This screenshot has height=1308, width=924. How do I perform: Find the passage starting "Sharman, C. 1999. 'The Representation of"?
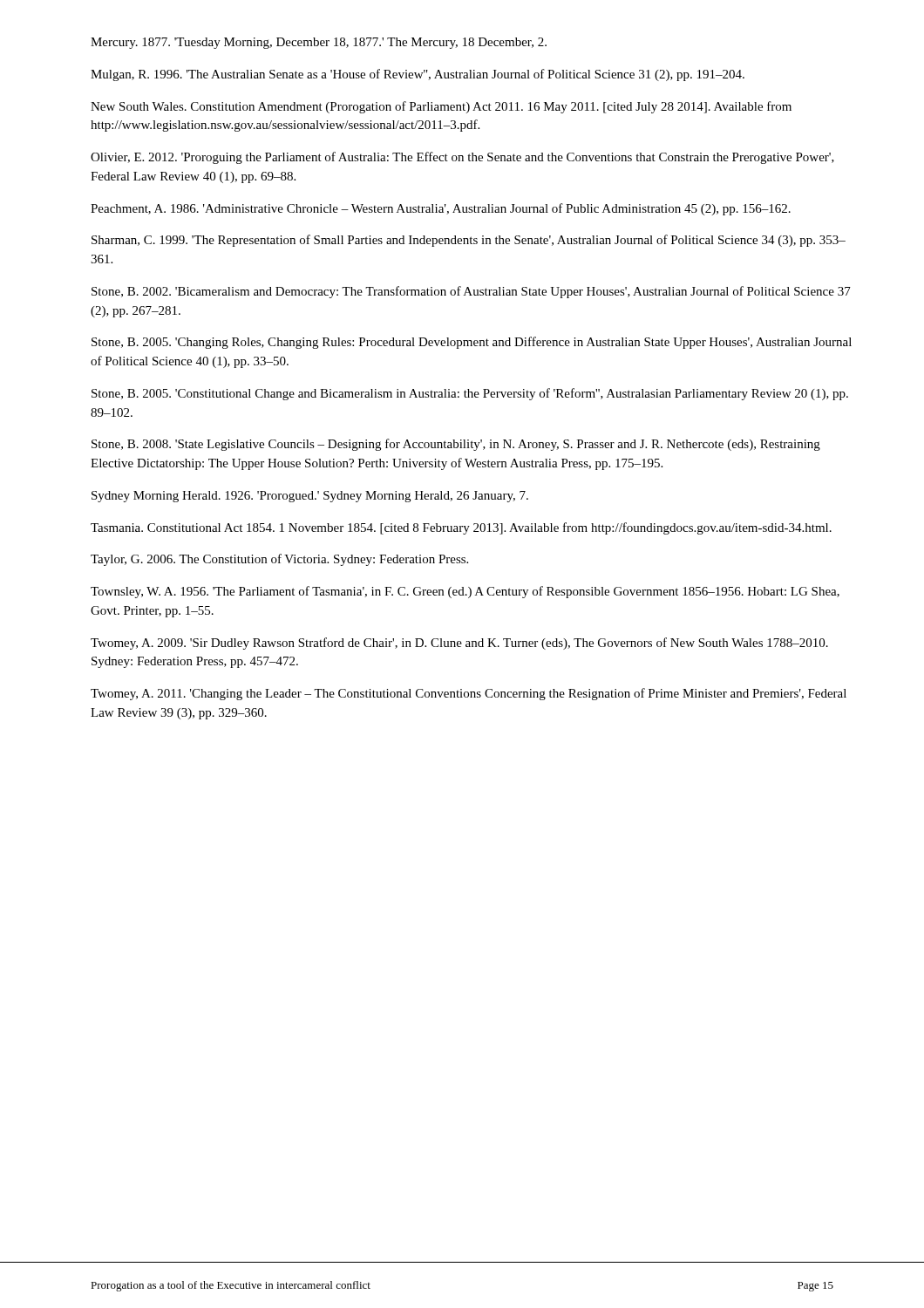point(468,250)
